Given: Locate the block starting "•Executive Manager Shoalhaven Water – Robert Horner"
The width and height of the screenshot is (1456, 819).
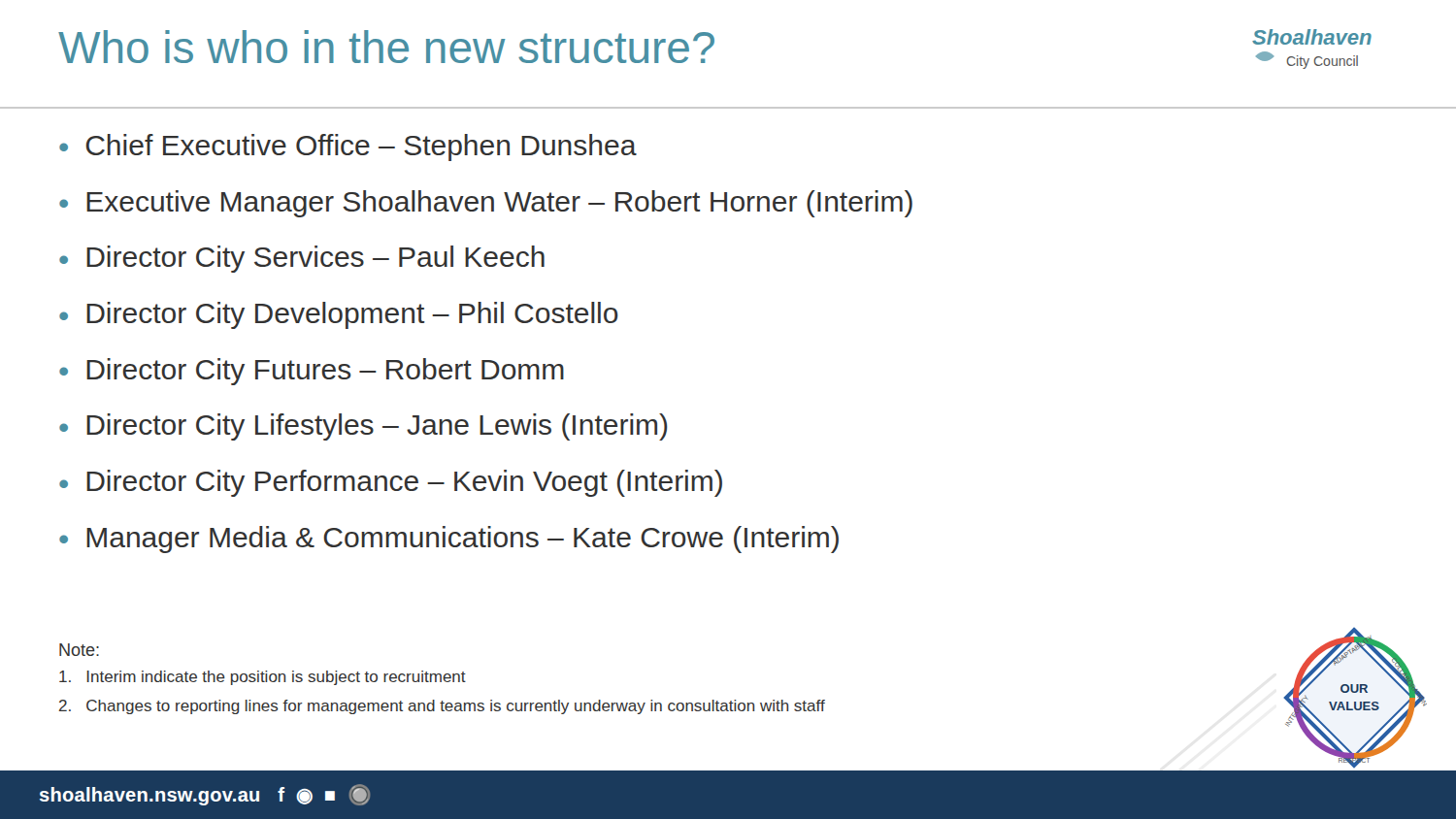Looking at the screenshot, I should pos(486,204).
